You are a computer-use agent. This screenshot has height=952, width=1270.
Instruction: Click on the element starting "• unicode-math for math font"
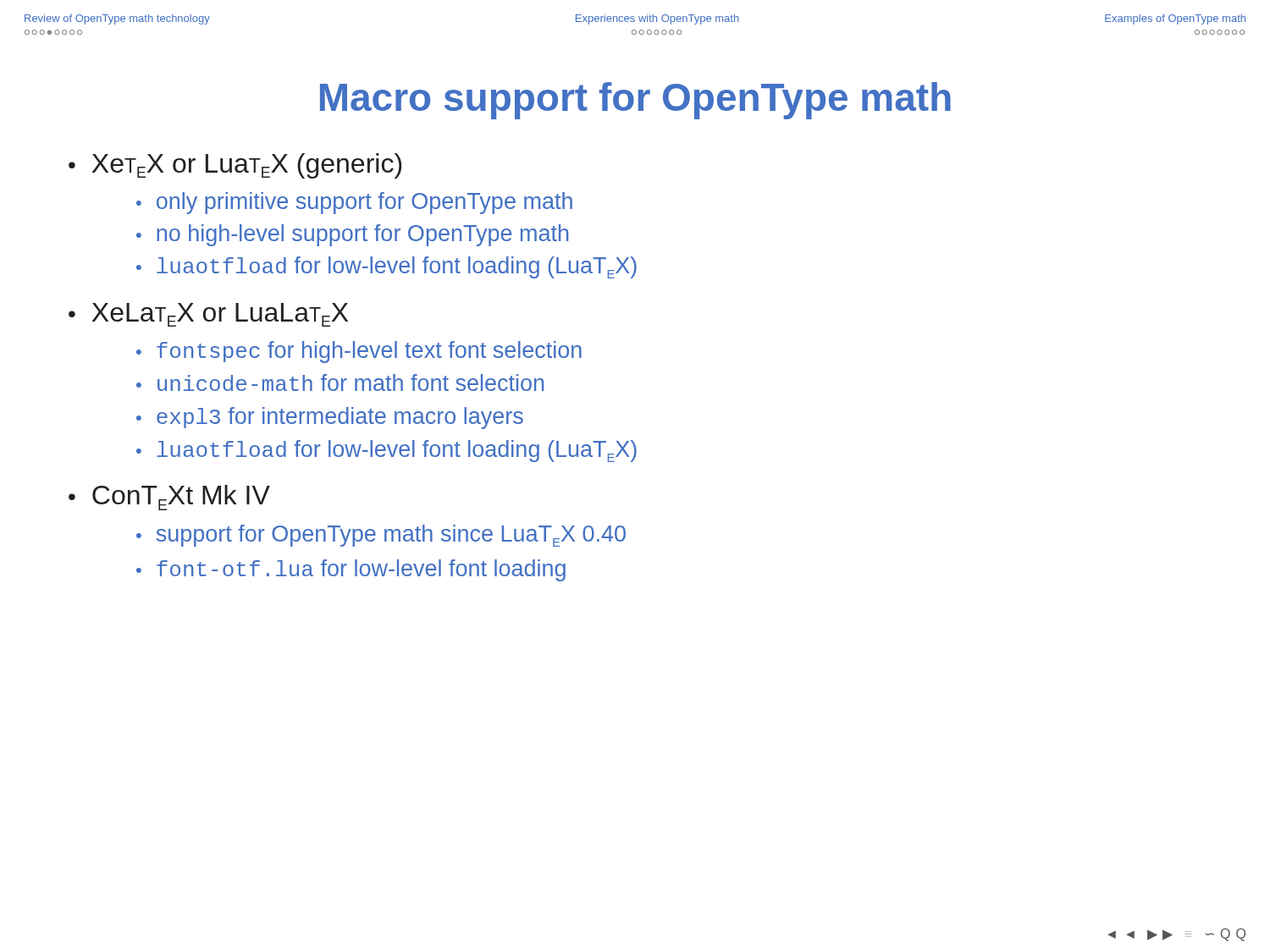point(340,384)
